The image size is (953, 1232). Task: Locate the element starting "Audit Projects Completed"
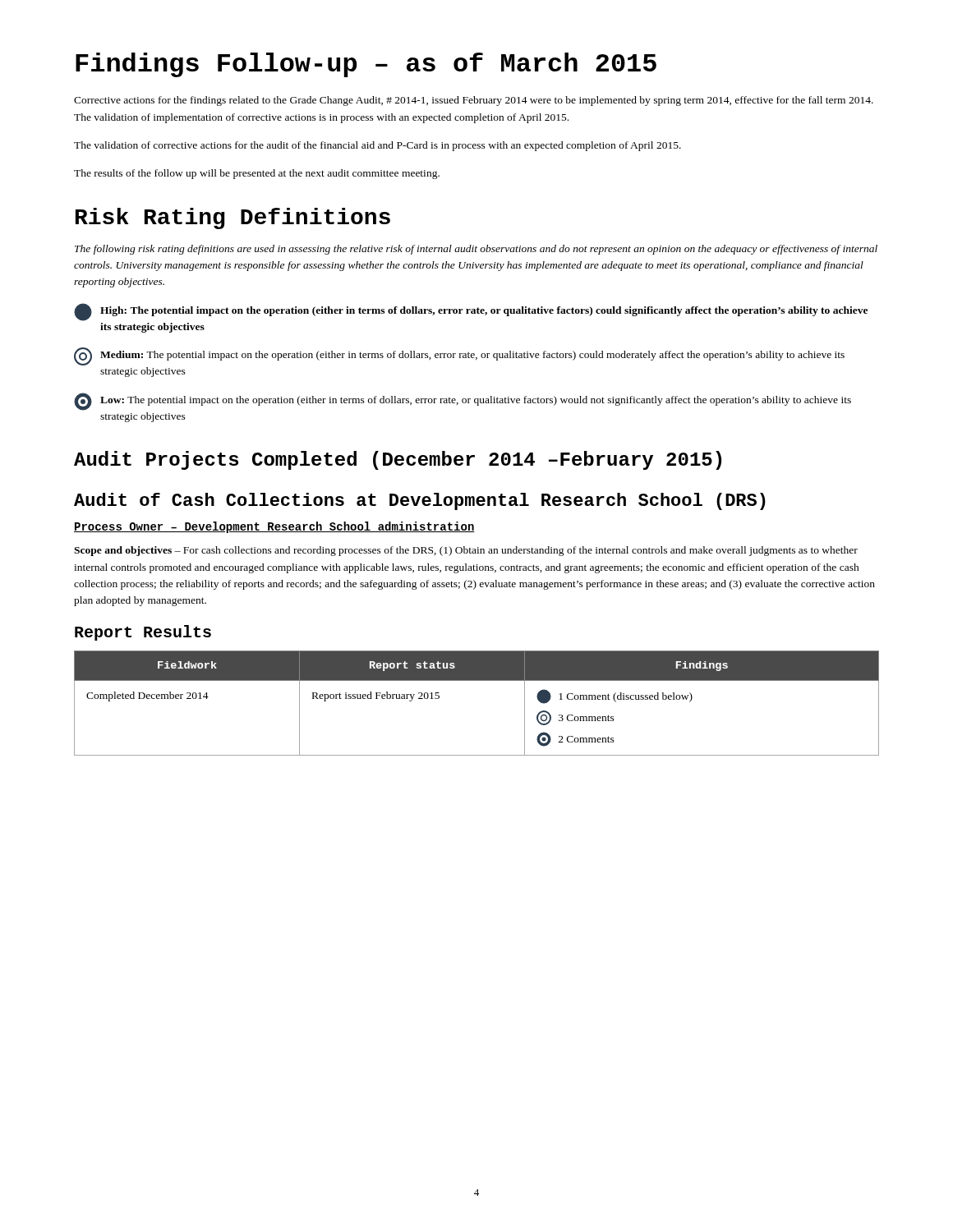pyautogui.click(x=476, y=461)
